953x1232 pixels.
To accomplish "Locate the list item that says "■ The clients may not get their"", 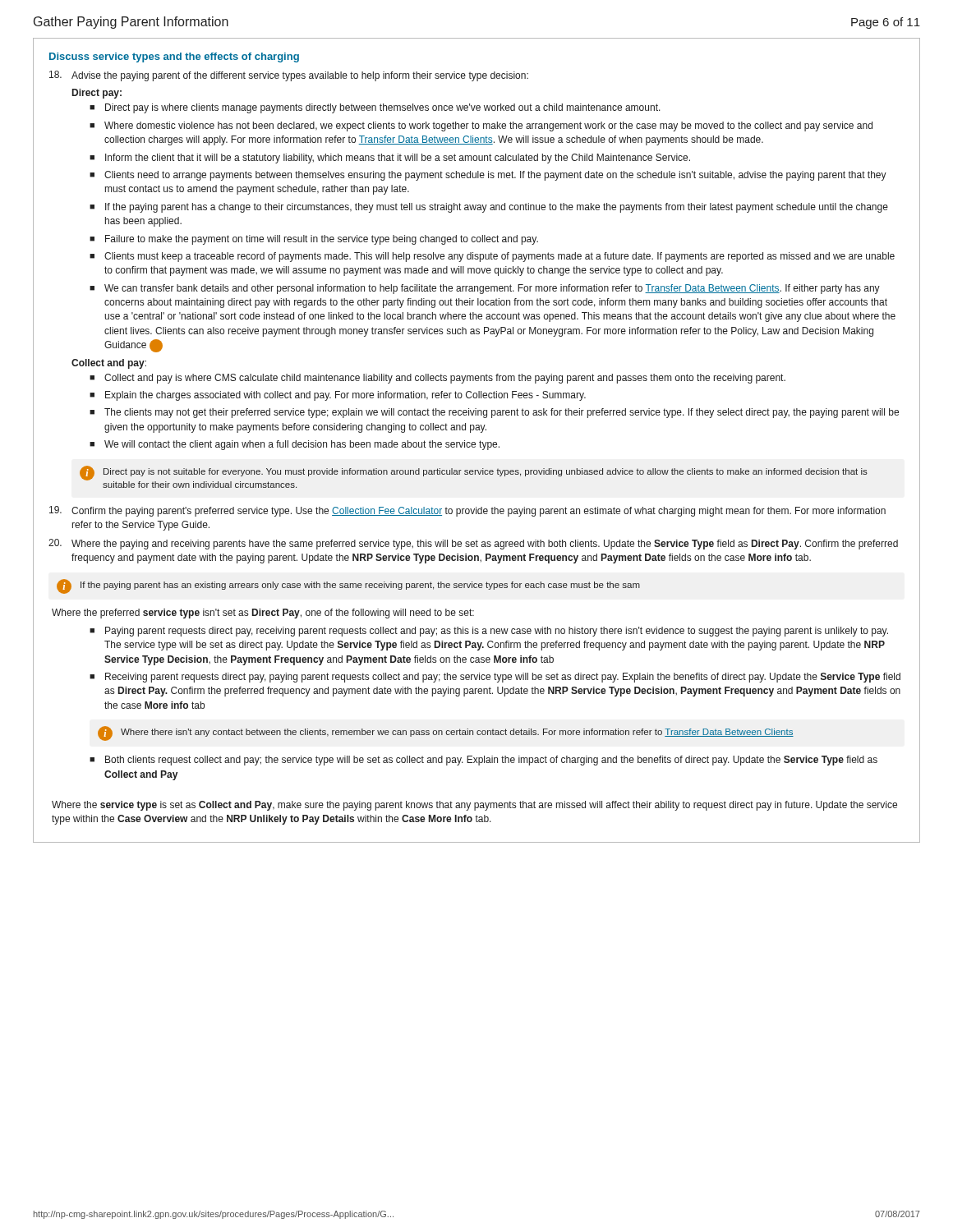I will 497,420.
